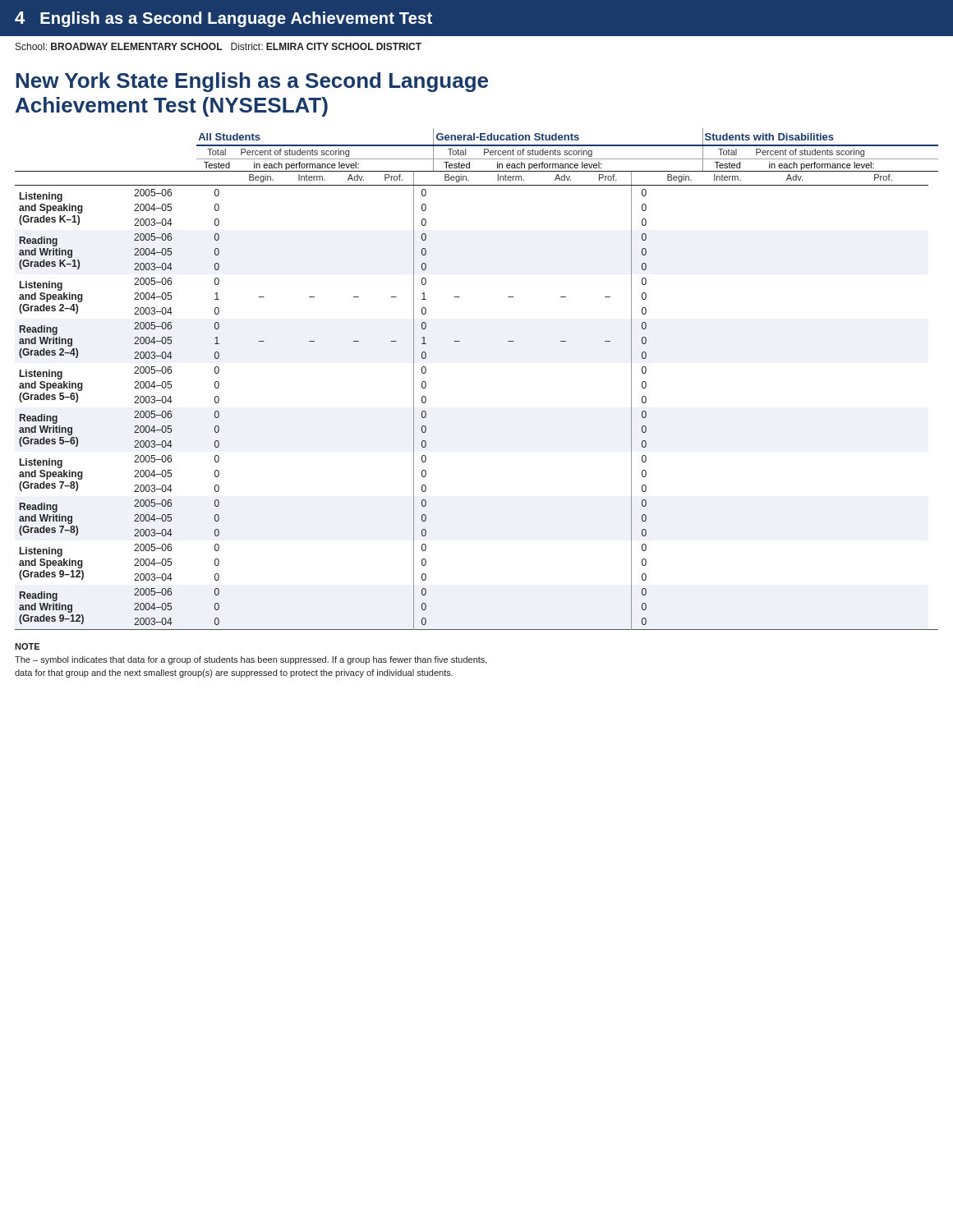This screenshot has width=953, height=1232.
Task: Find the table that mentions "Percent of students"
Action: tap(476, 374)
